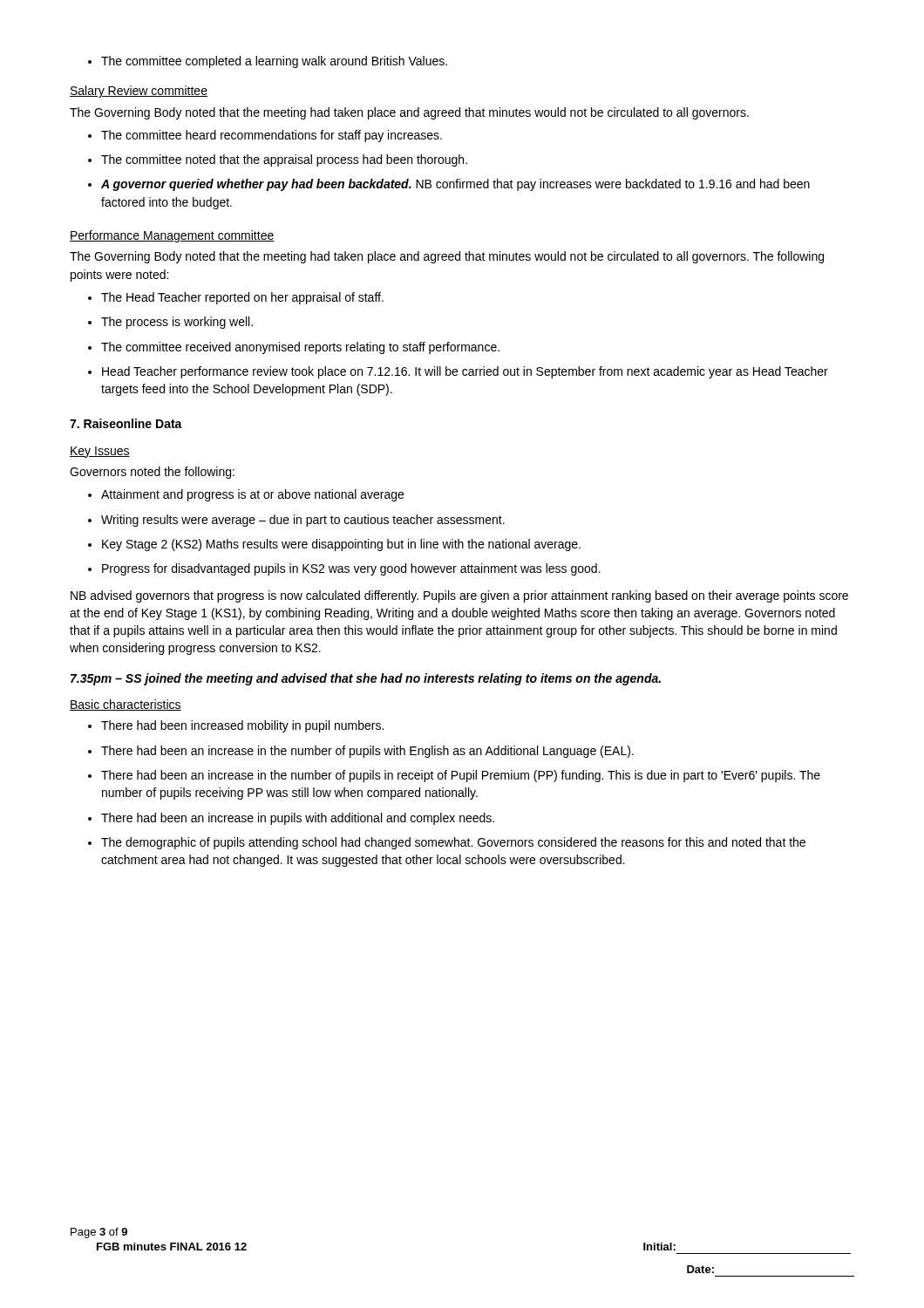924x1308 pixels.
Task: Locate the block of text that opens with "The demographic of pupils attending school had"
Action: coord(462,851)
